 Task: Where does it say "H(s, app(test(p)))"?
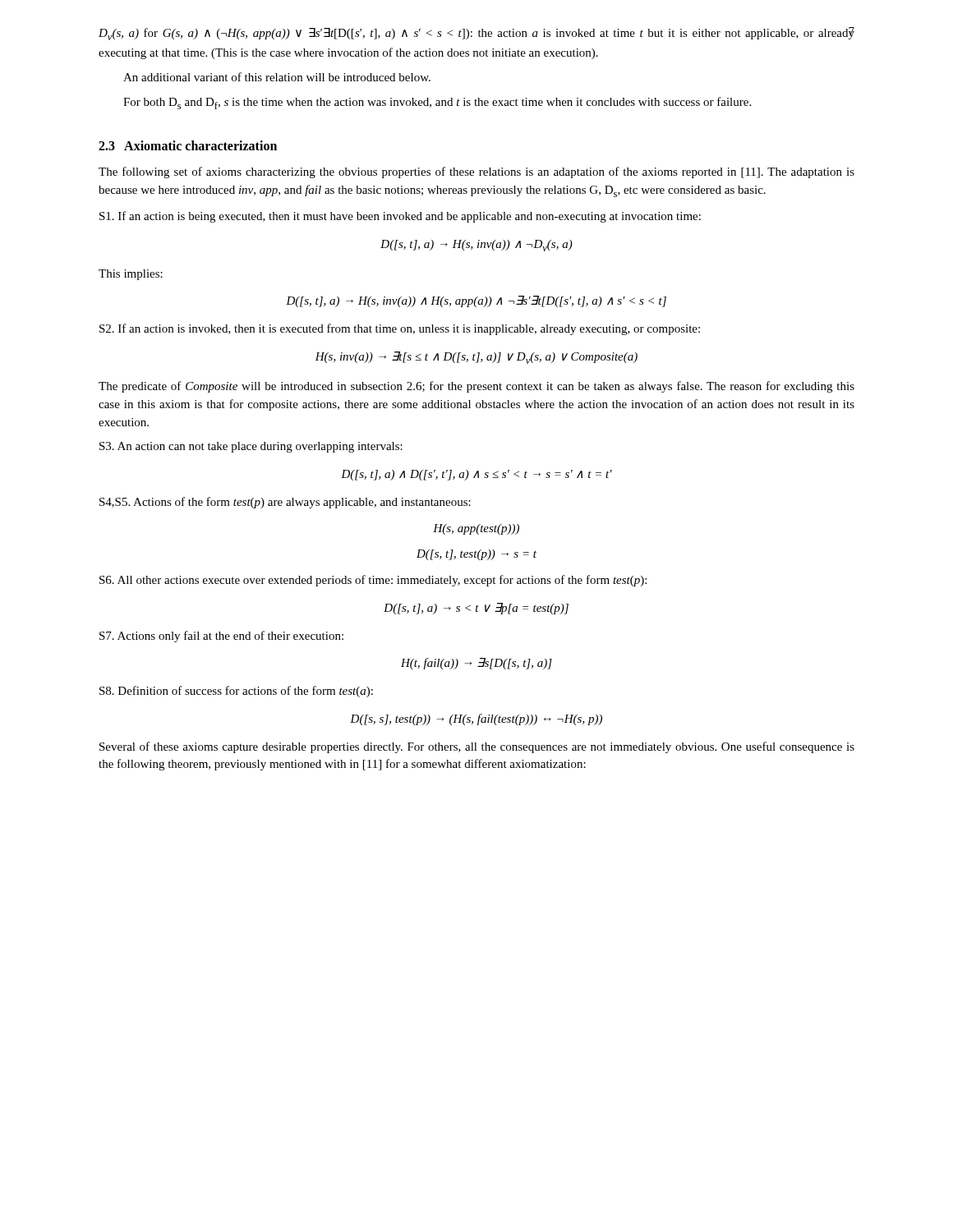(476, 528)
